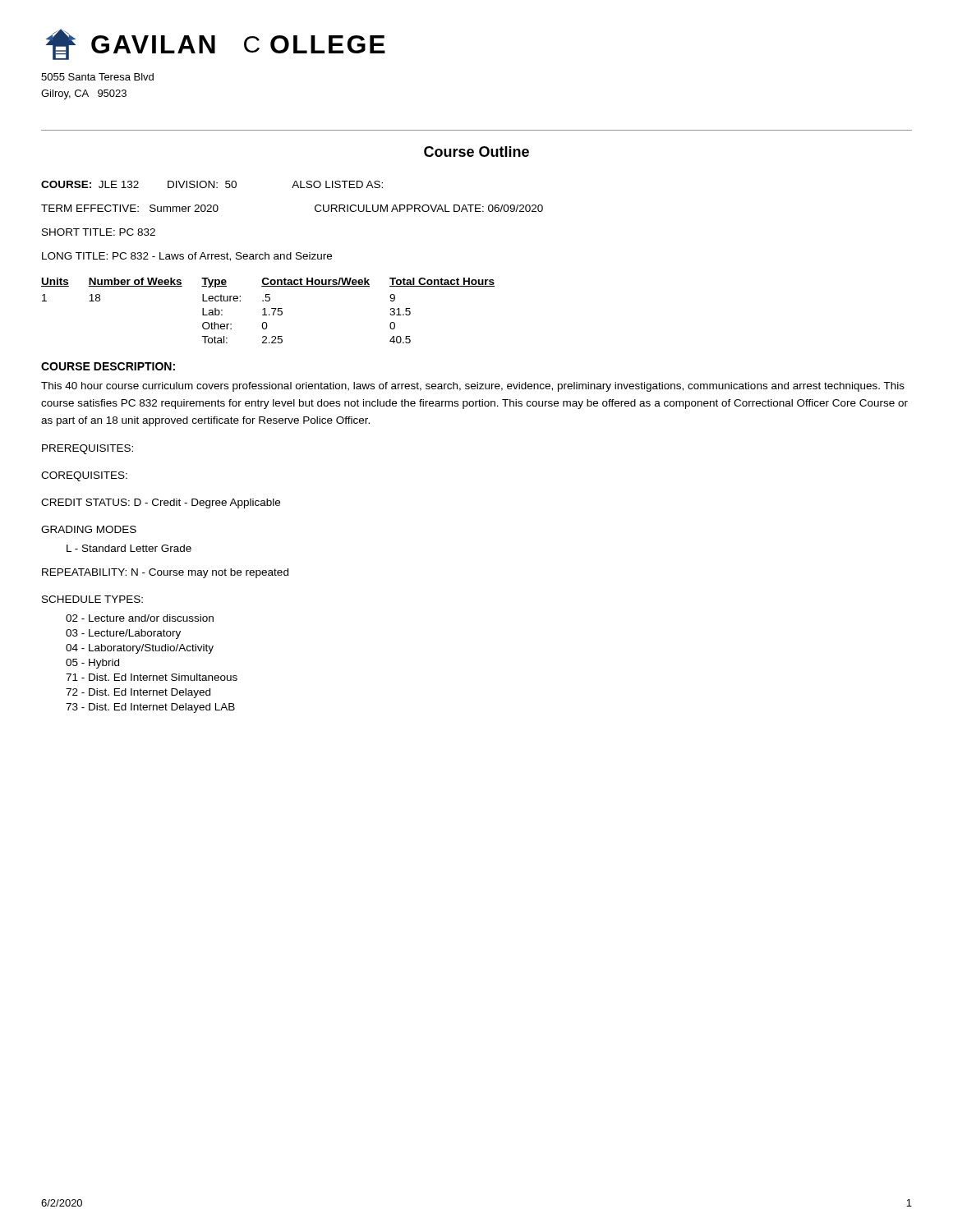This screenshot has width=953, height=1232.
Task: Click on the list item containing "73 - Dist. Ed Internet"
Action: (151, 707)
